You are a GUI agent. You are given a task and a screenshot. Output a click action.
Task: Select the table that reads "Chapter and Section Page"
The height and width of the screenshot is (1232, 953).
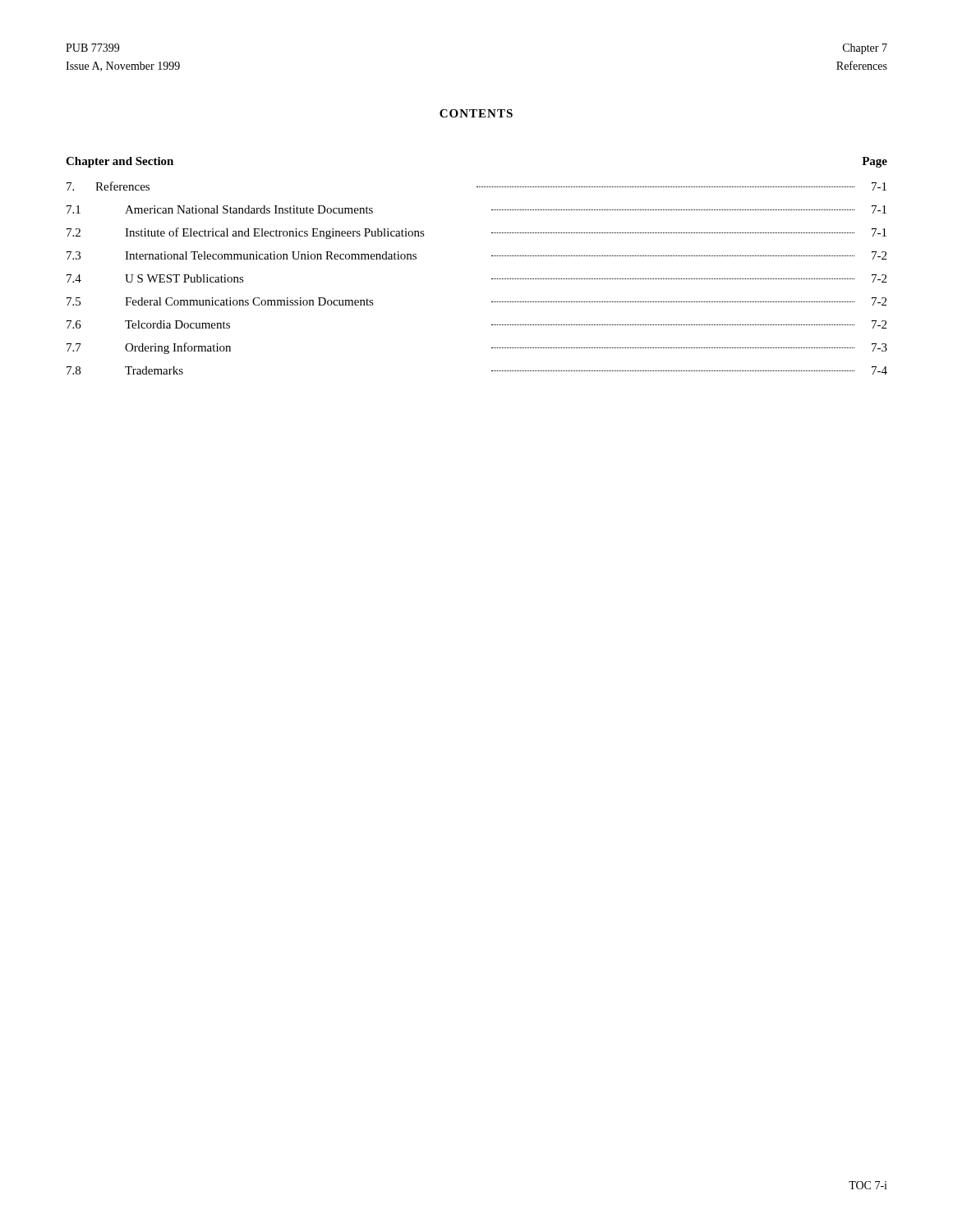pyautogui.click(x=476, y=269)
